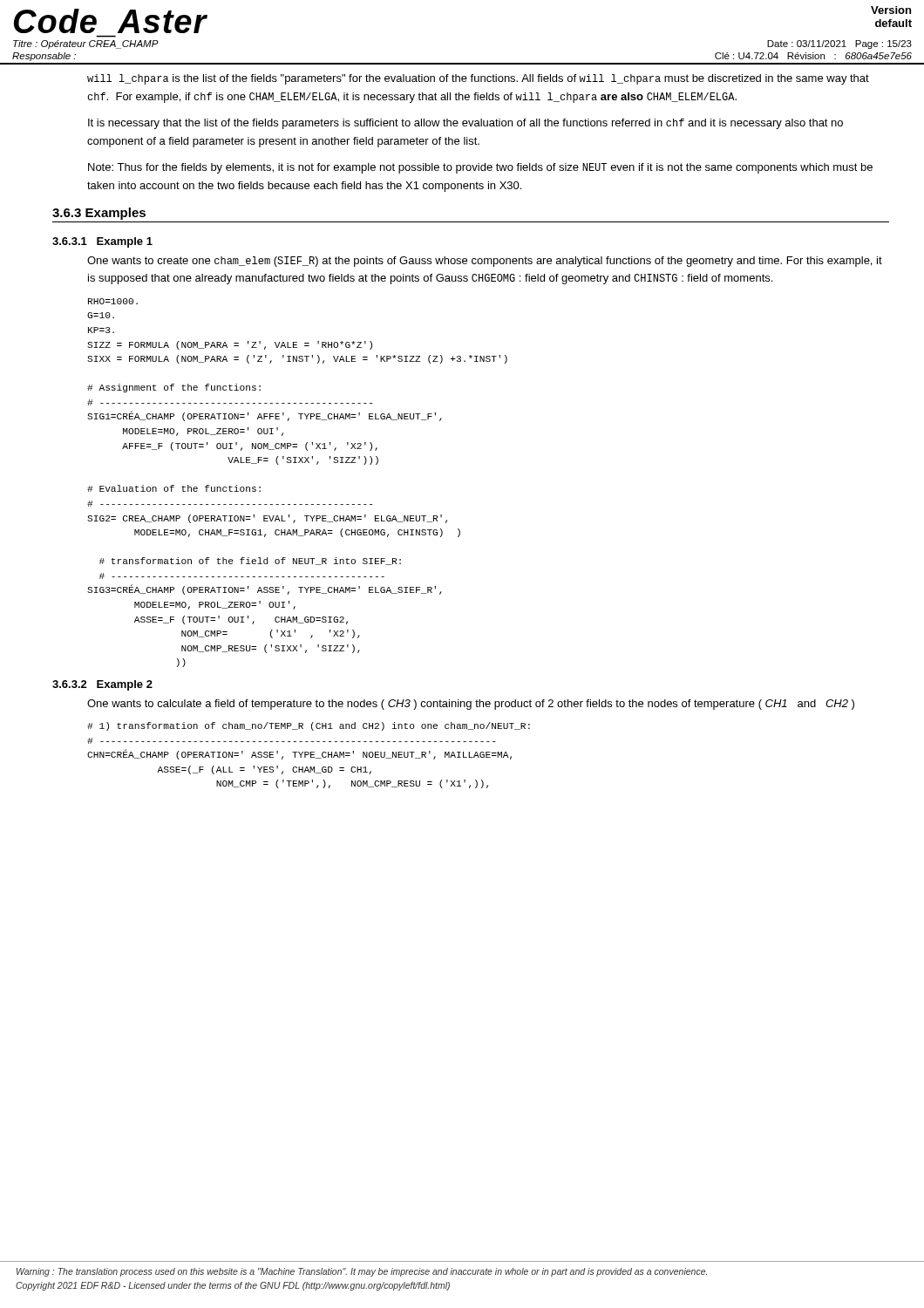This screenshot has width=924, height=1308.
Task: Locate the text block that says "It is necessary that"
Action: coord(488,132)
